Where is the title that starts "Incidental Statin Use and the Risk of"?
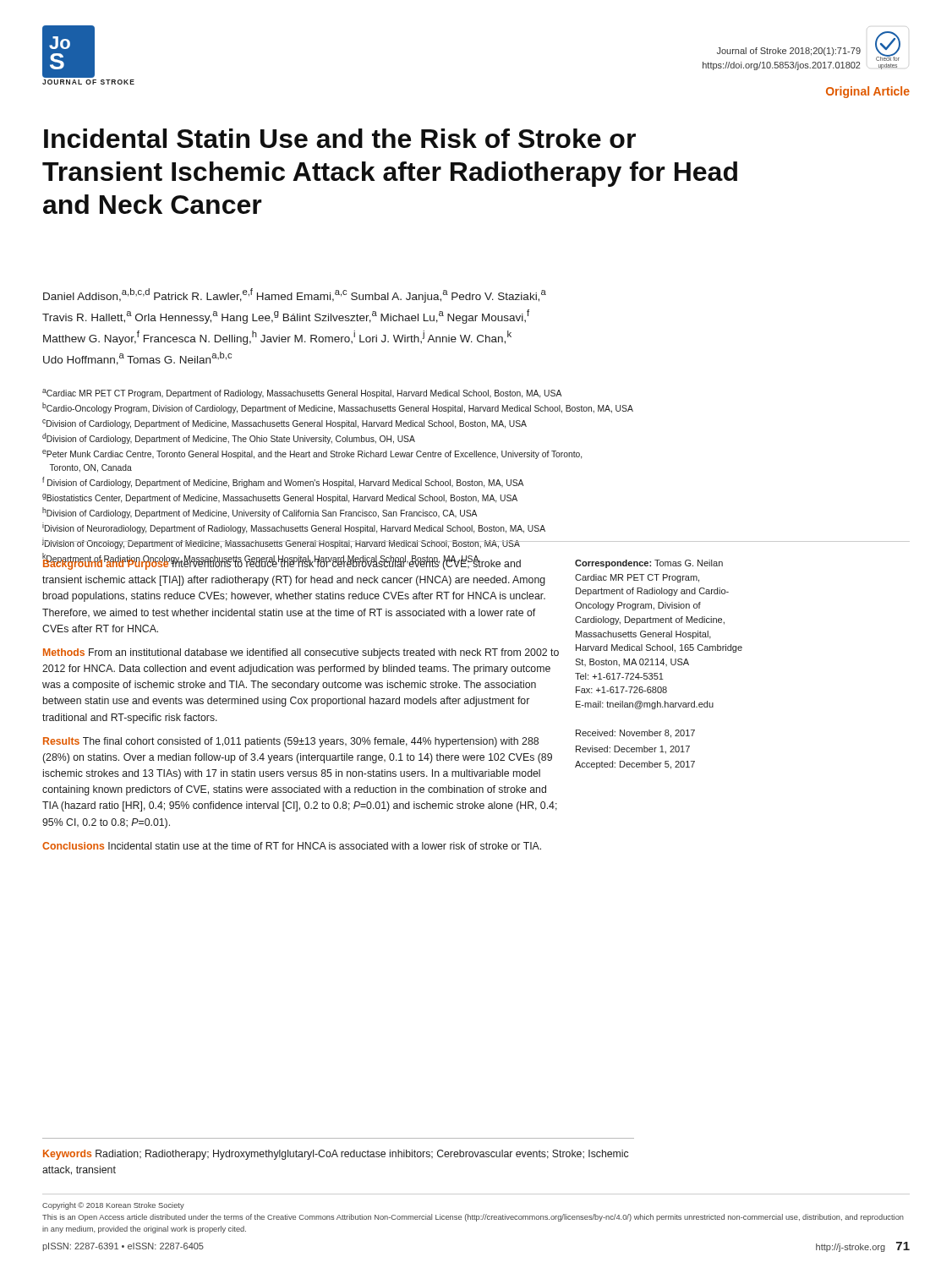 (476, 172)
